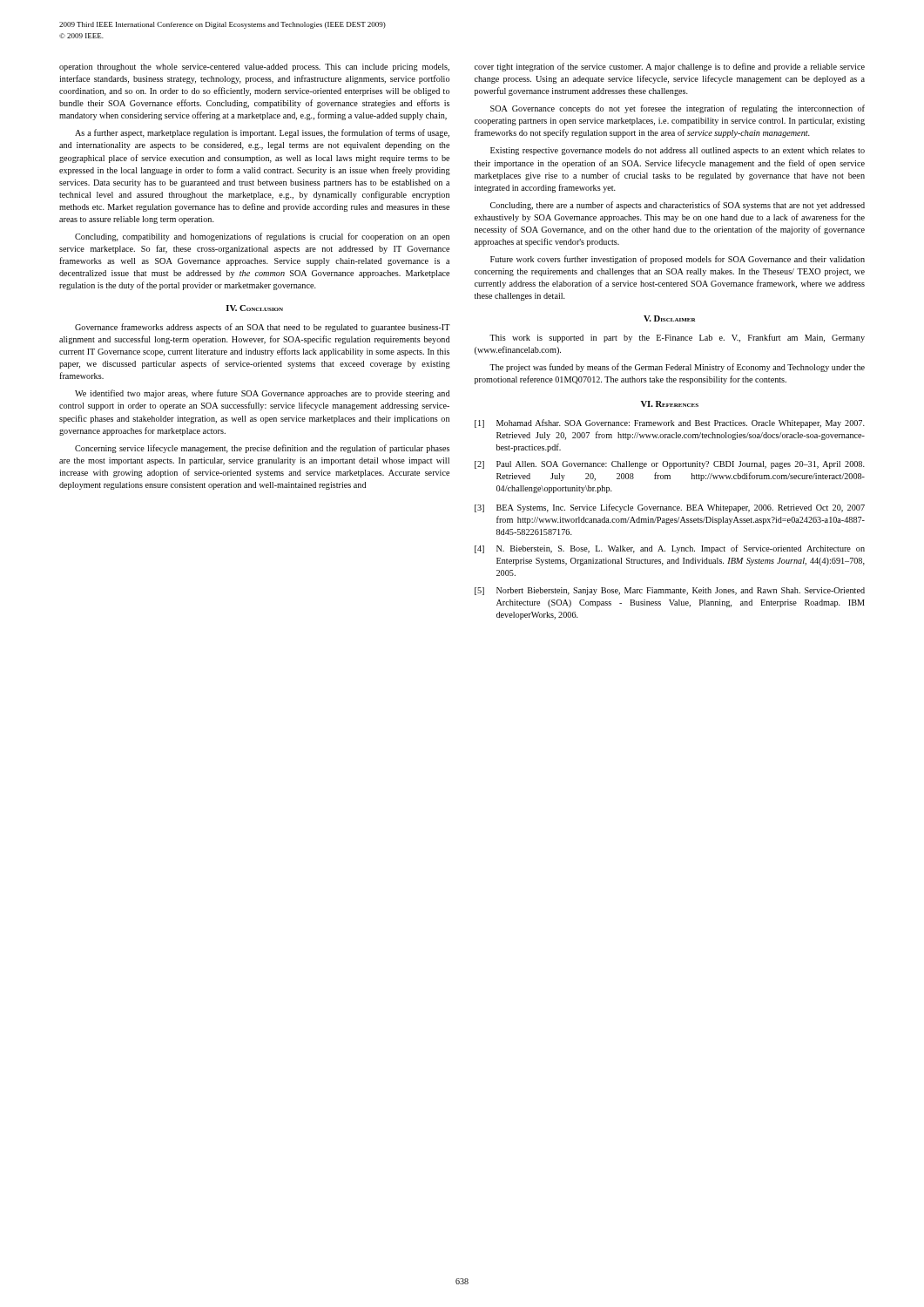Click on the list item containing "[4] N. Bieberstein, S. Bose, L."
This screenshot has height=1307, width=924.
669,561
